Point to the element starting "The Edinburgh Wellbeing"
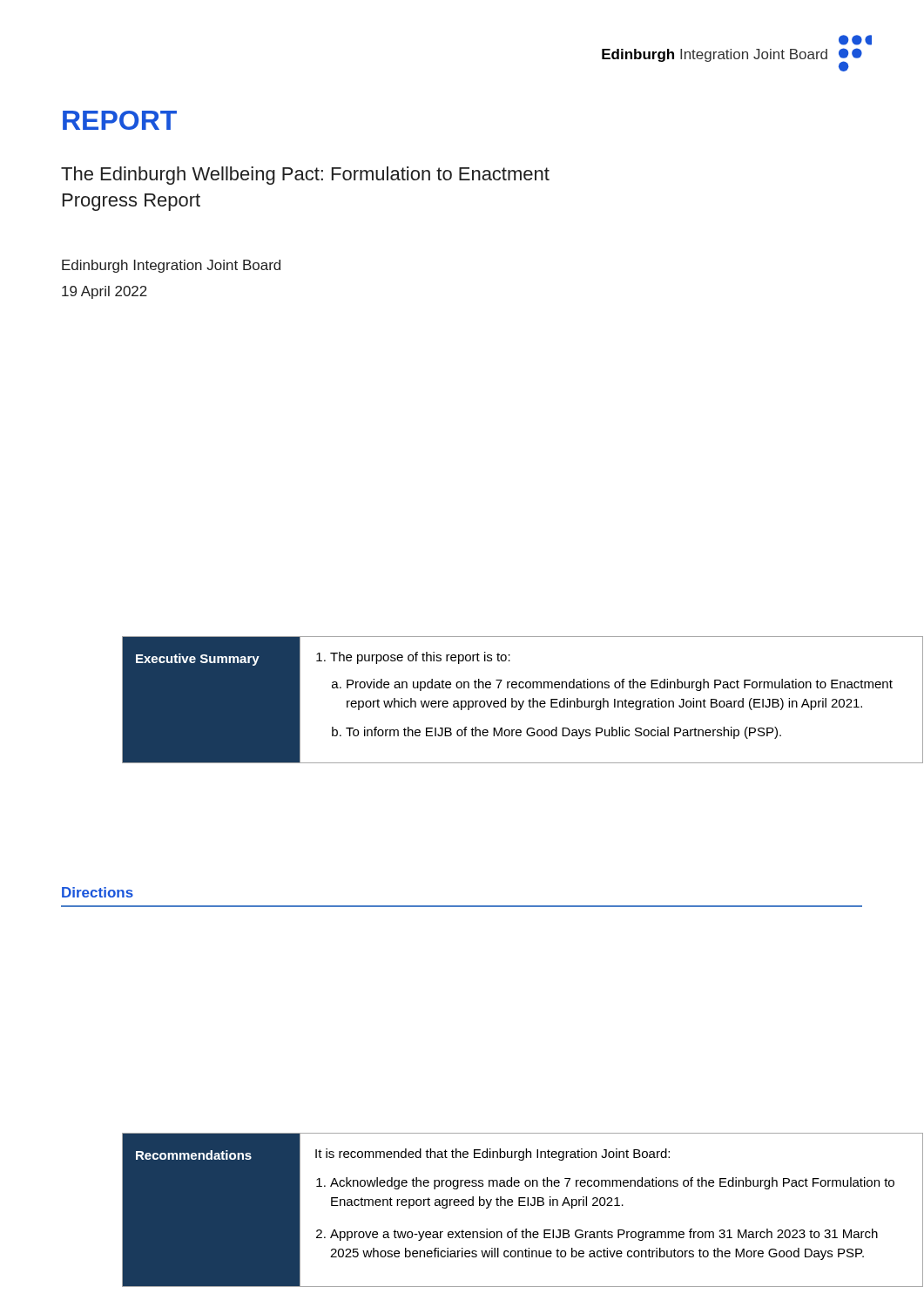 305,187
